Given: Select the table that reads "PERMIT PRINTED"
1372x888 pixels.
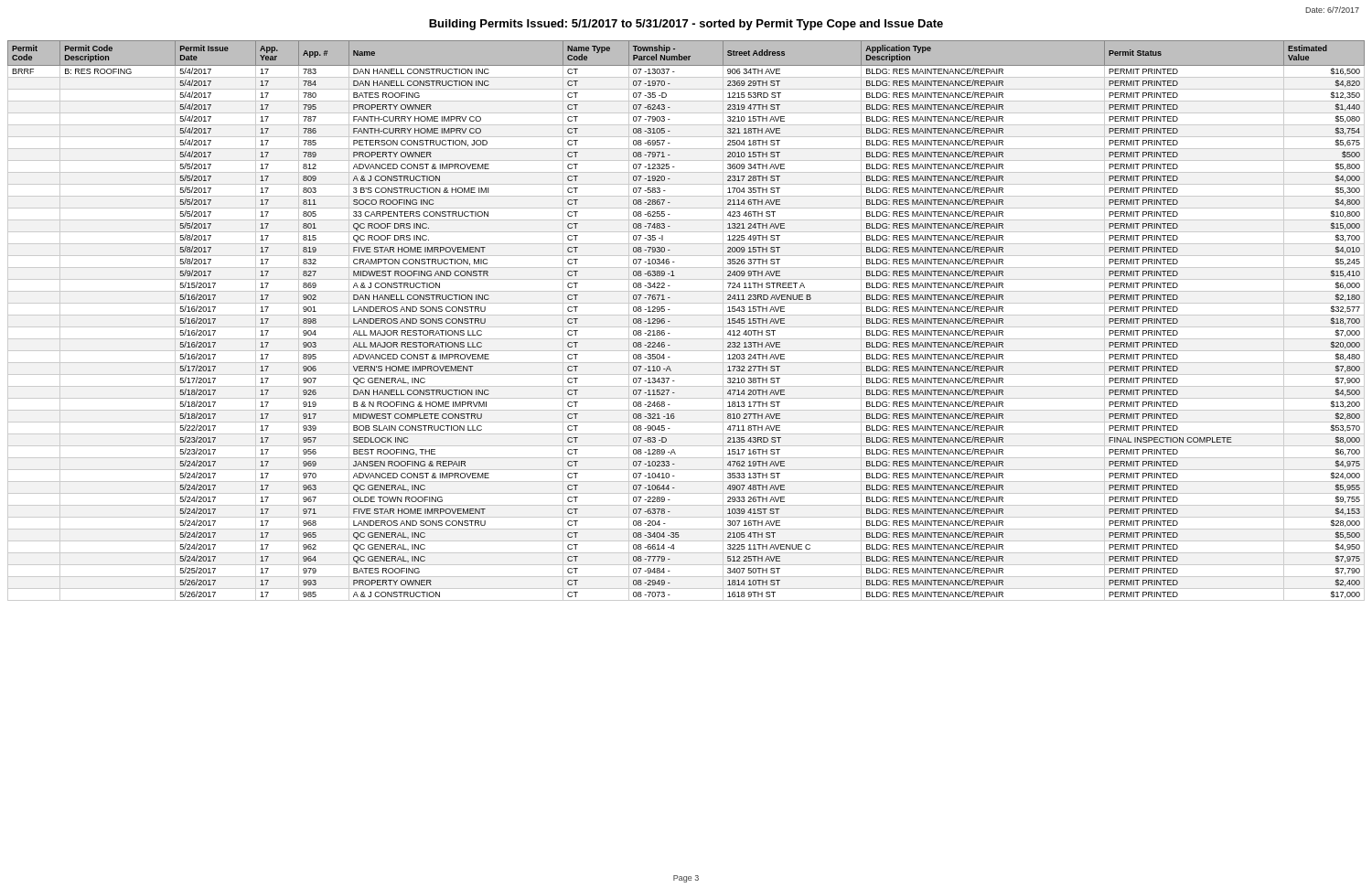Looking at the screenshot, I should coord(686,321).
